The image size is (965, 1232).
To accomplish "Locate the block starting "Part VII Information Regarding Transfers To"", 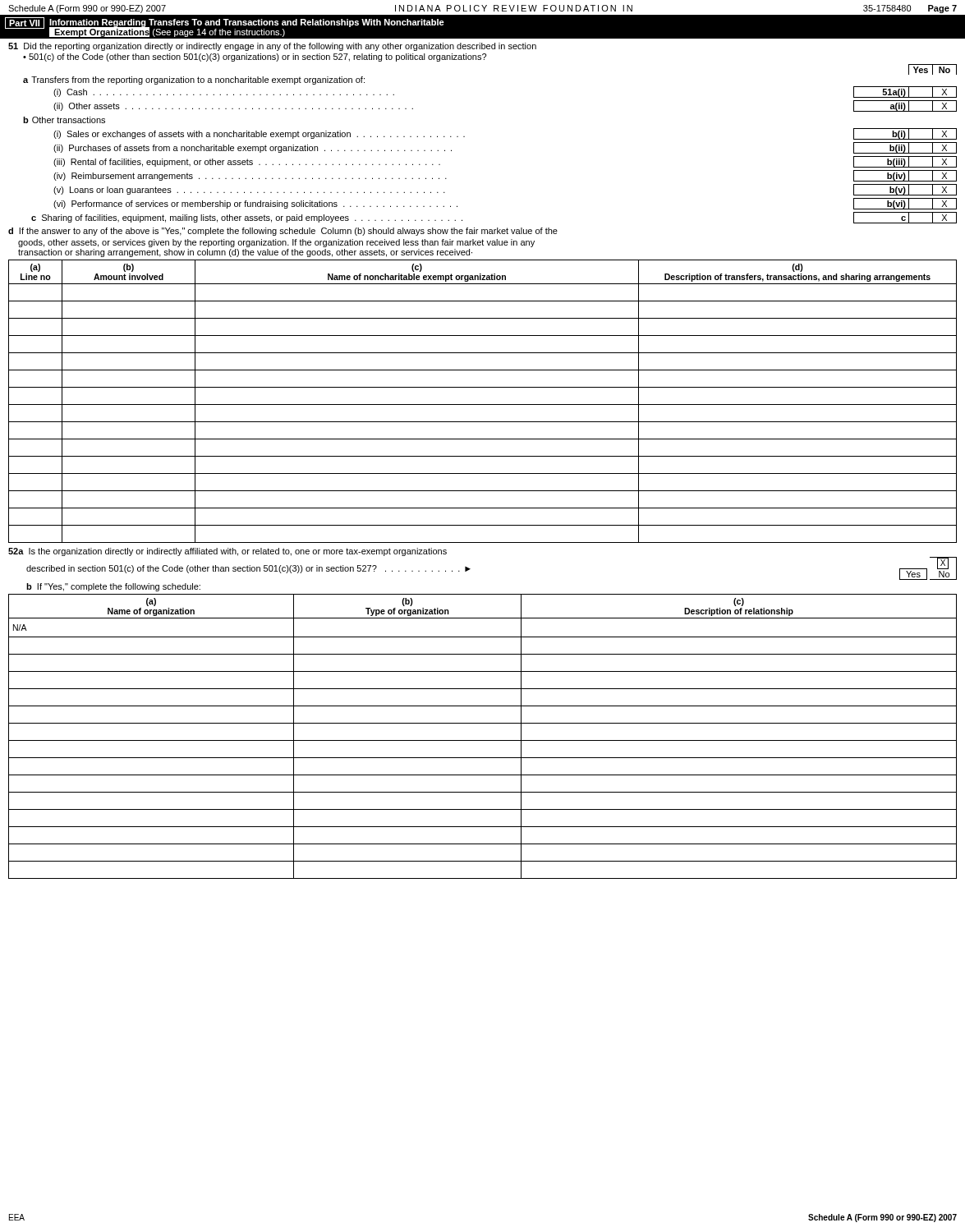I will (224, 27).
